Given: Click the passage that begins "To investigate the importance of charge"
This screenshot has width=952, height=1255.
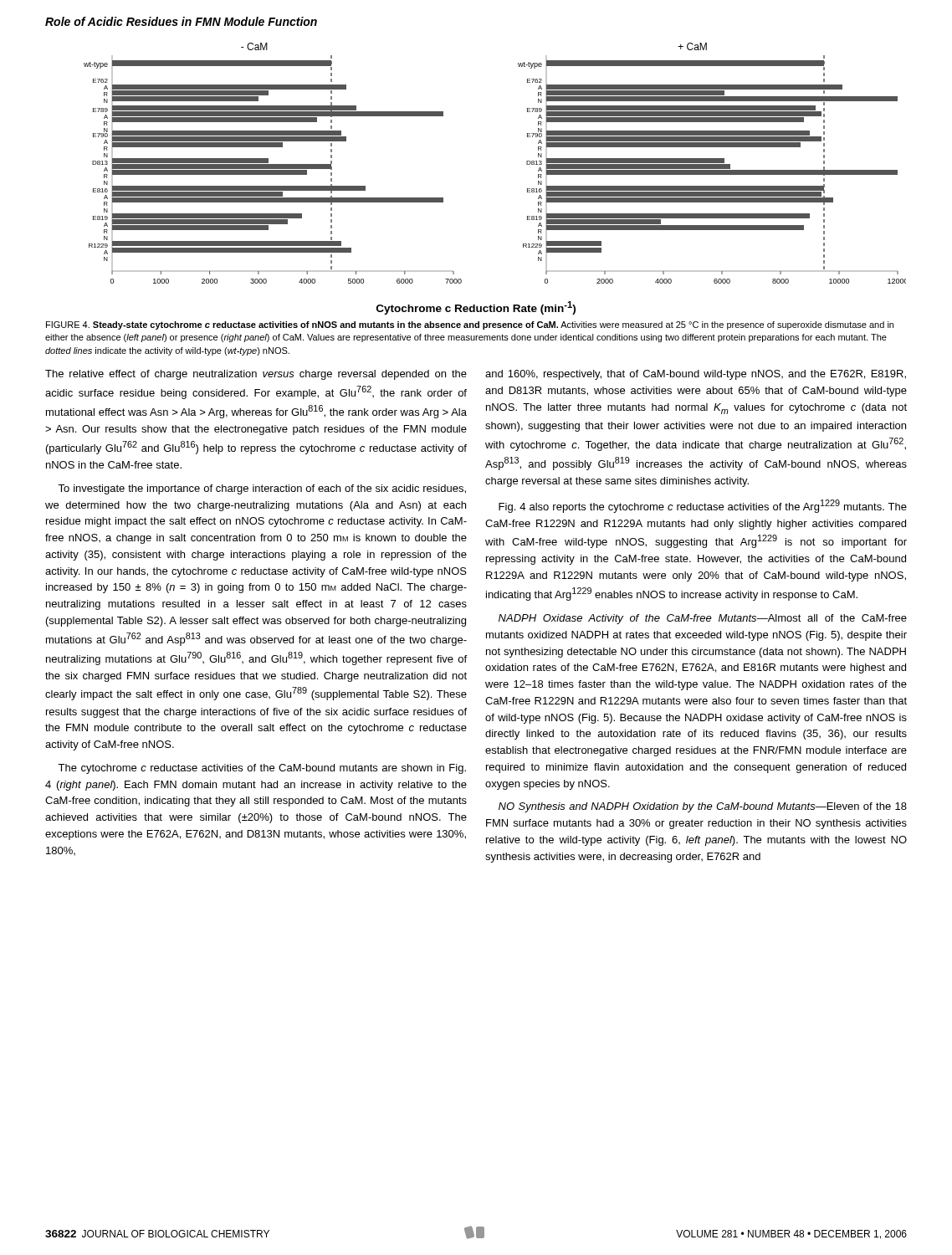Looking at the screenshot, I should click(256, 616).
